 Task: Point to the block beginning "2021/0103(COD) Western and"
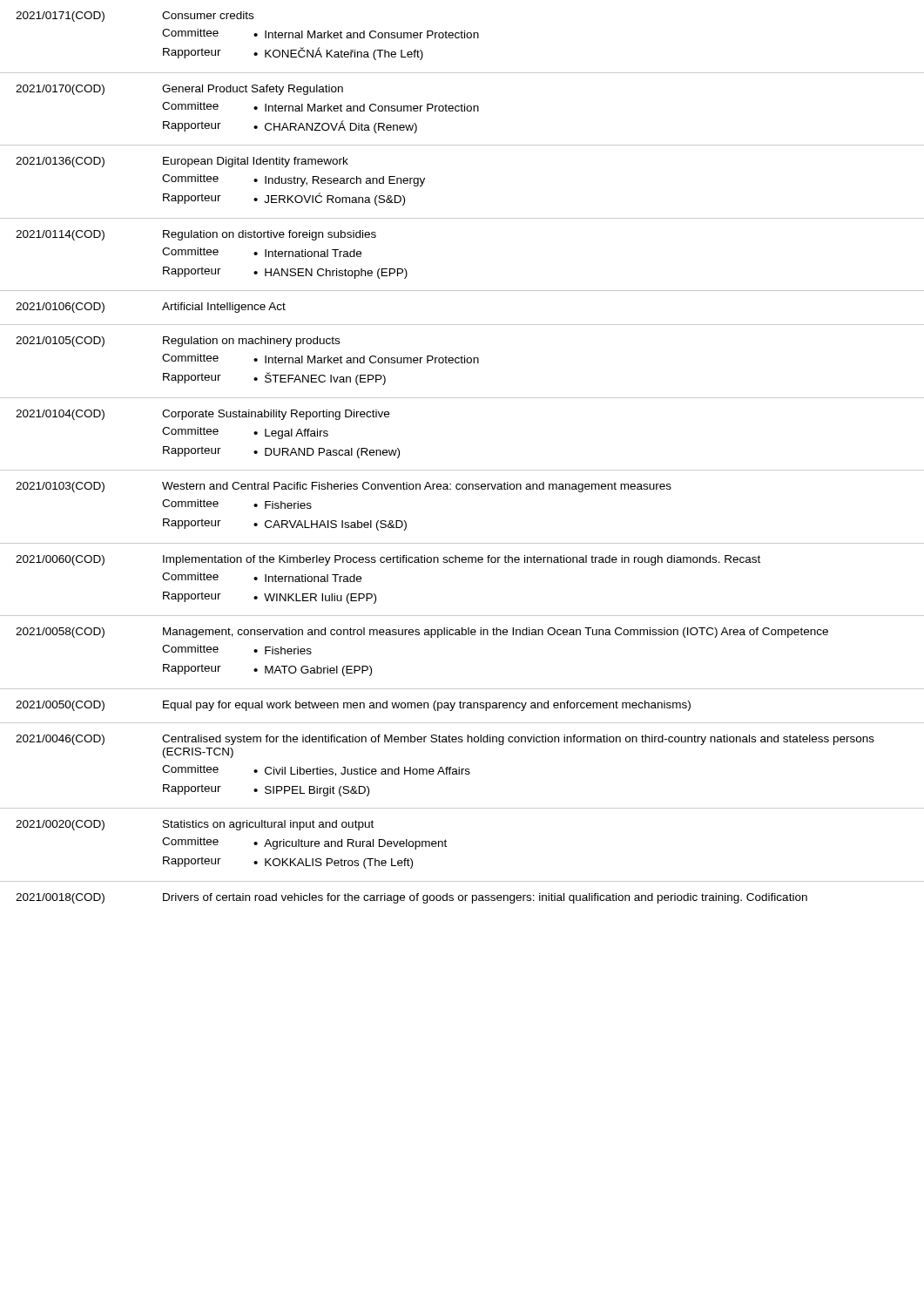[x=344, y=487]
